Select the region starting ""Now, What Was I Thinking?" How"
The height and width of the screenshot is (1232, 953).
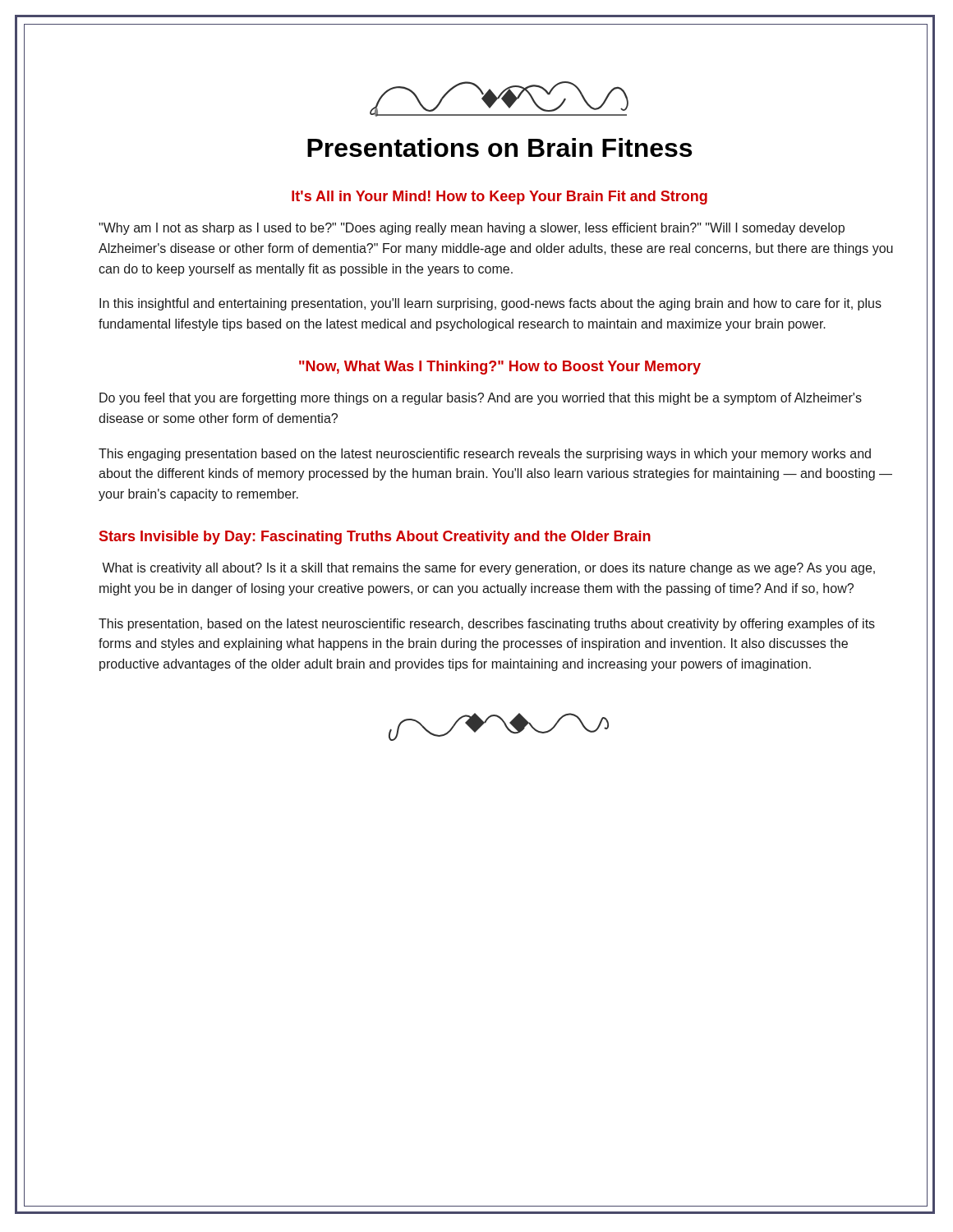pyautogui.click(x=500, y=366)
